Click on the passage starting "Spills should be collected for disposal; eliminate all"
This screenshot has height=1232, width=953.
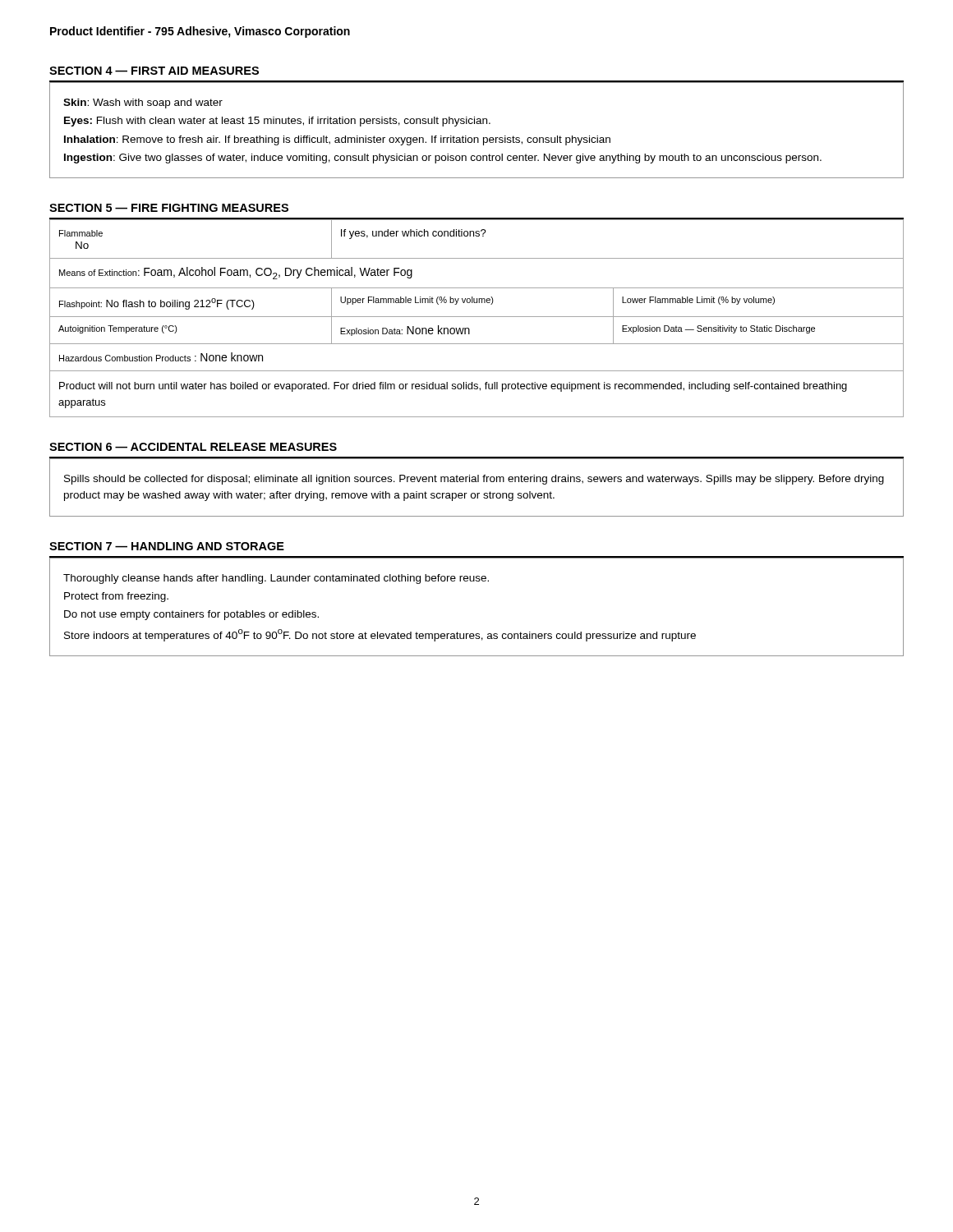[x=476, y=487]
